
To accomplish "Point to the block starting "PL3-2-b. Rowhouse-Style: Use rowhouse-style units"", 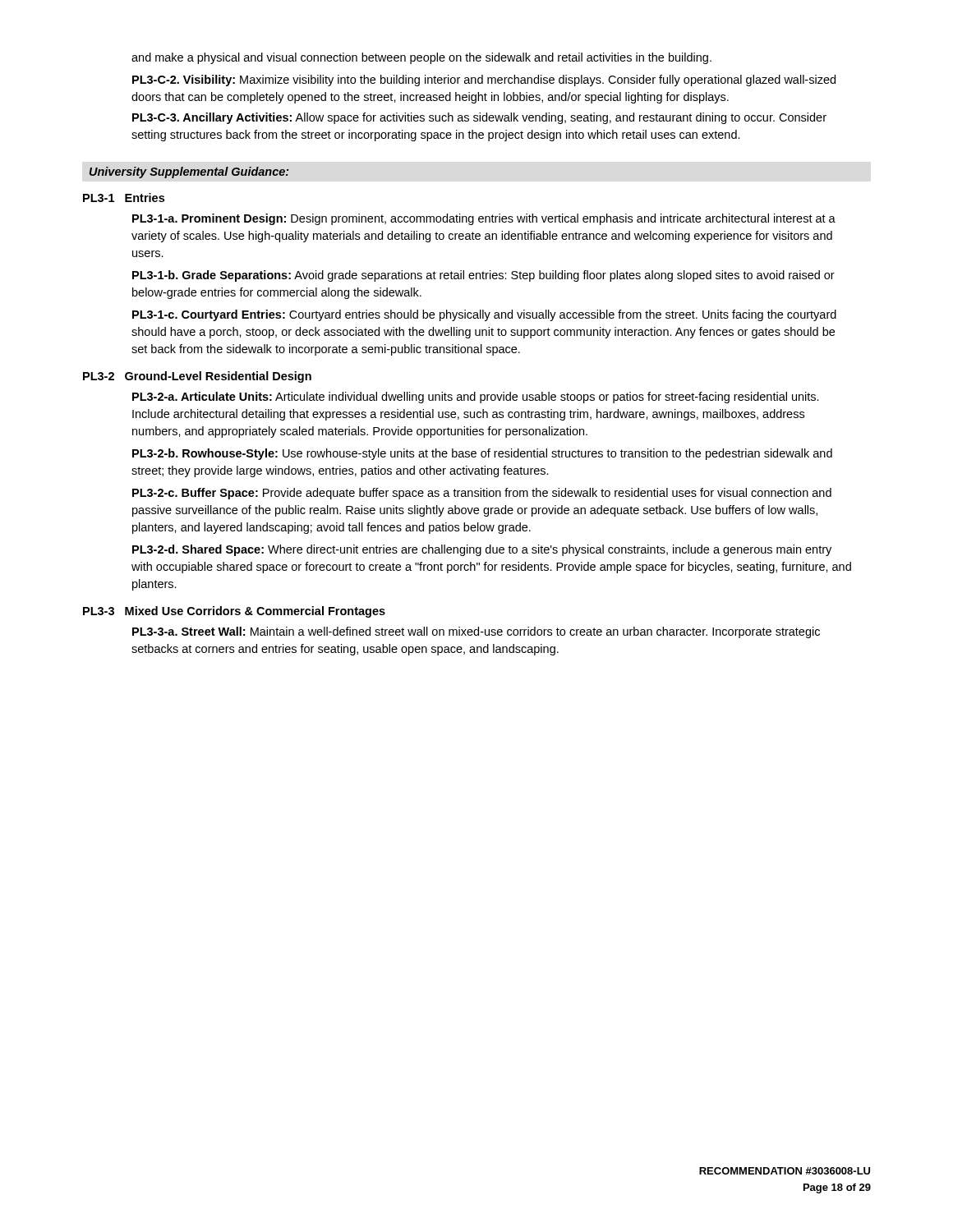I will point(482,462).
